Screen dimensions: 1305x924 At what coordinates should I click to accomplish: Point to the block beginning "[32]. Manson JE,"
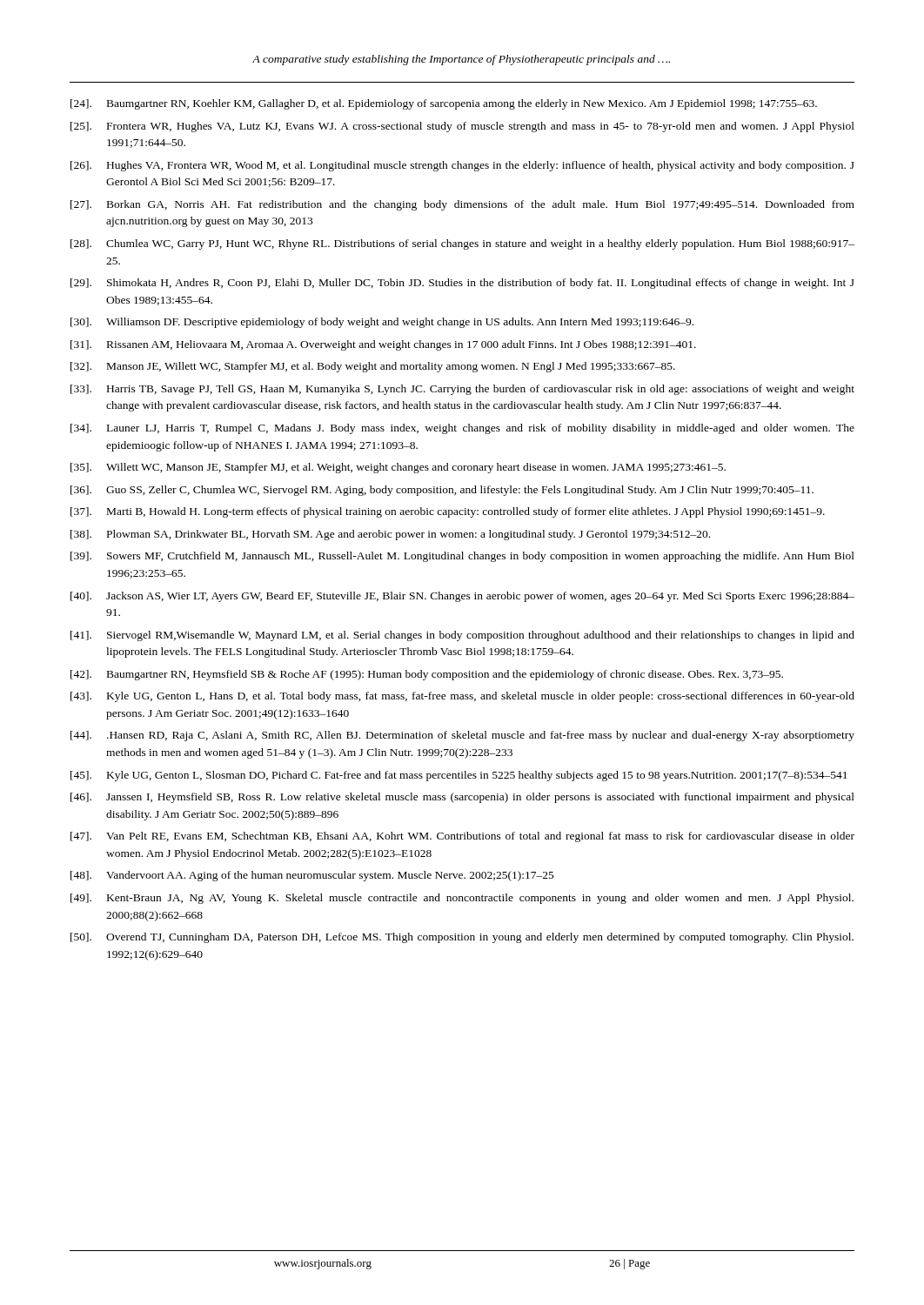pos(462,366)
